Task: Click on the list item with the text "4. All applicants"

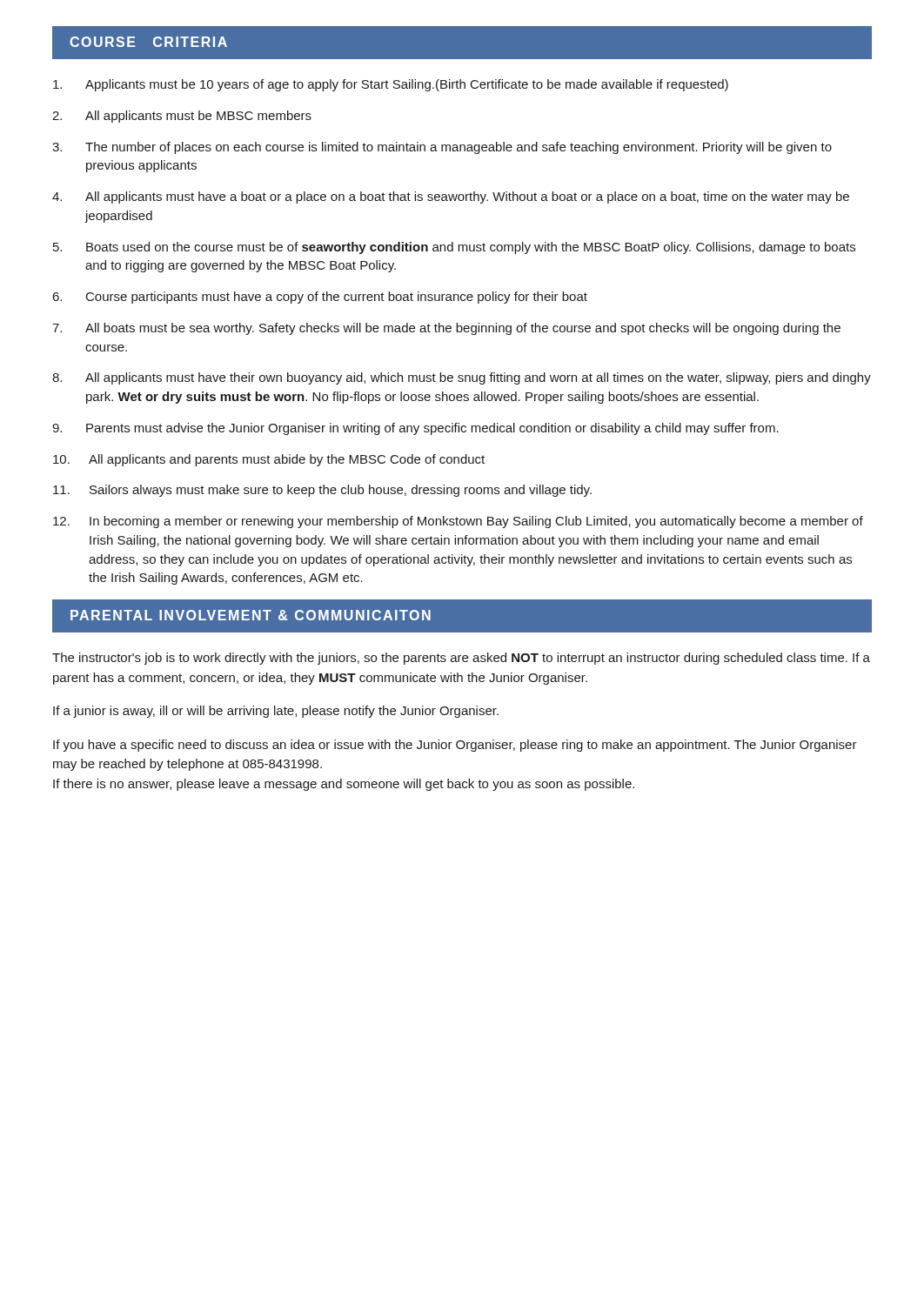Action: tap(462, 206)
